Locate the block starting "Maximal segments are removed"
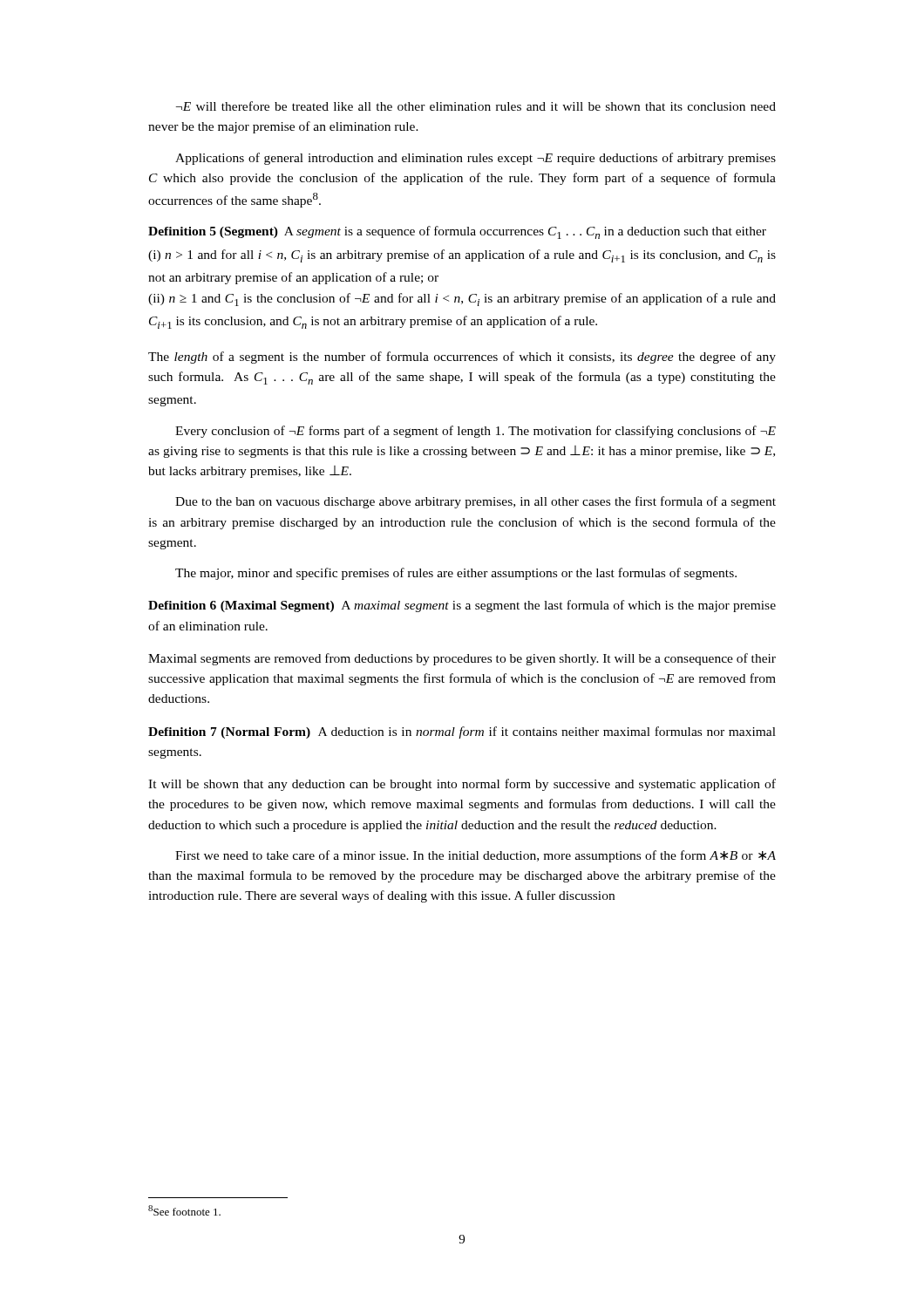This screenshot has width=924, height=1308. [462, 678]
